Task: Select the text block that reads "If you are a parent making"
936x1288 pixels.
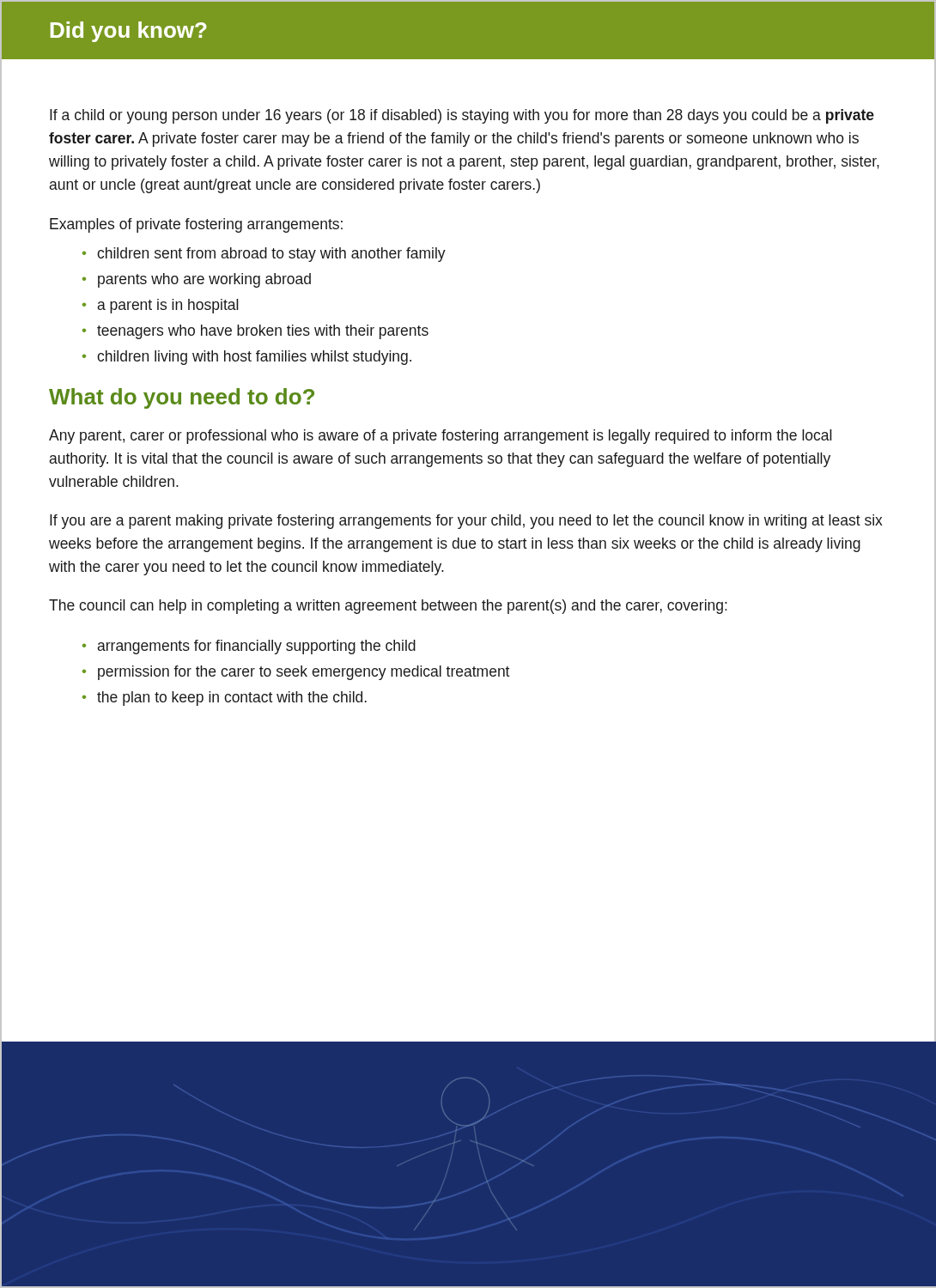Action: click(466, 544)
